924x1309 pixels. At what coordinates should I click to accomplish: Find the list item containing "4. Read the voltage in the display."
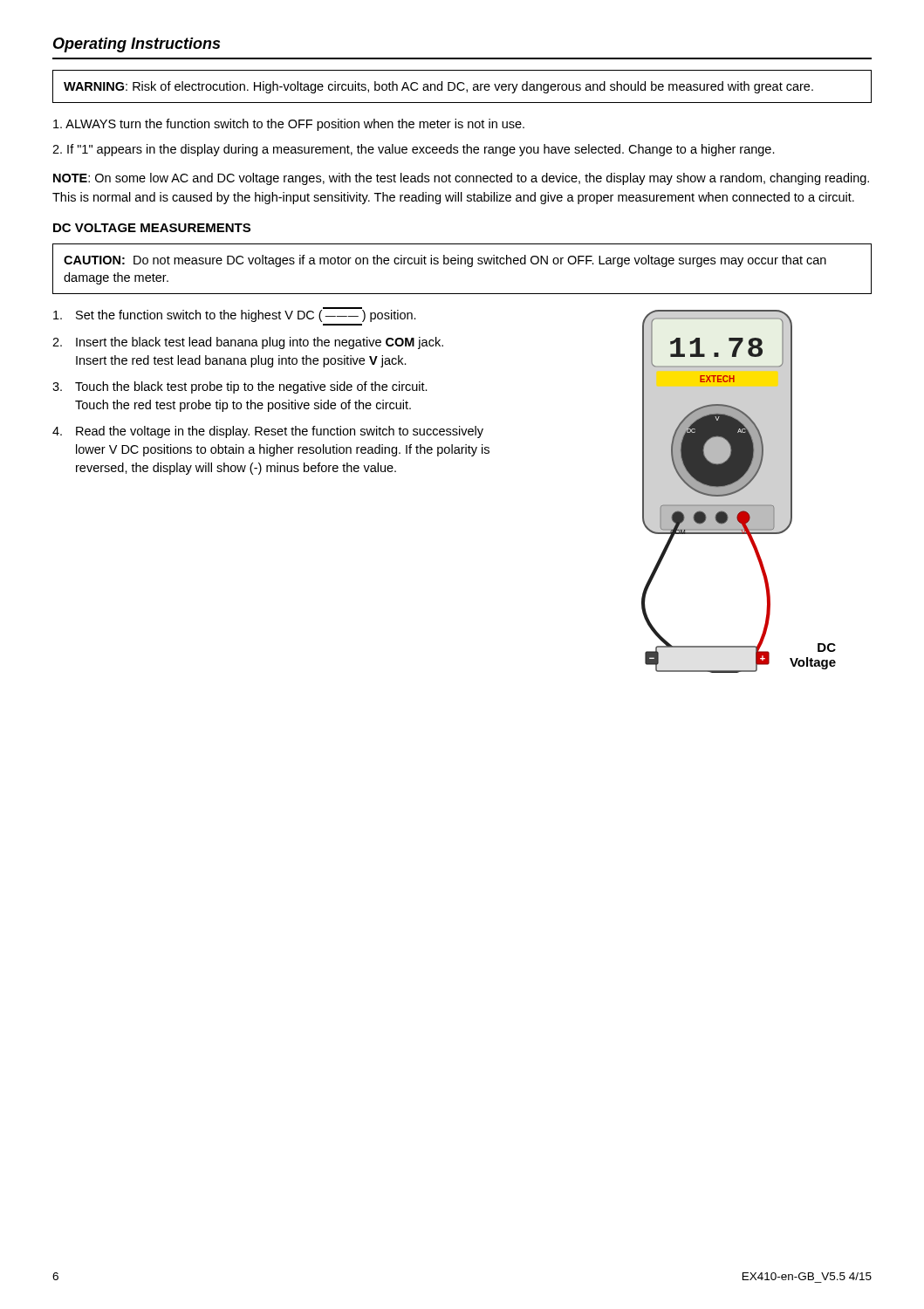coord(279,450)
